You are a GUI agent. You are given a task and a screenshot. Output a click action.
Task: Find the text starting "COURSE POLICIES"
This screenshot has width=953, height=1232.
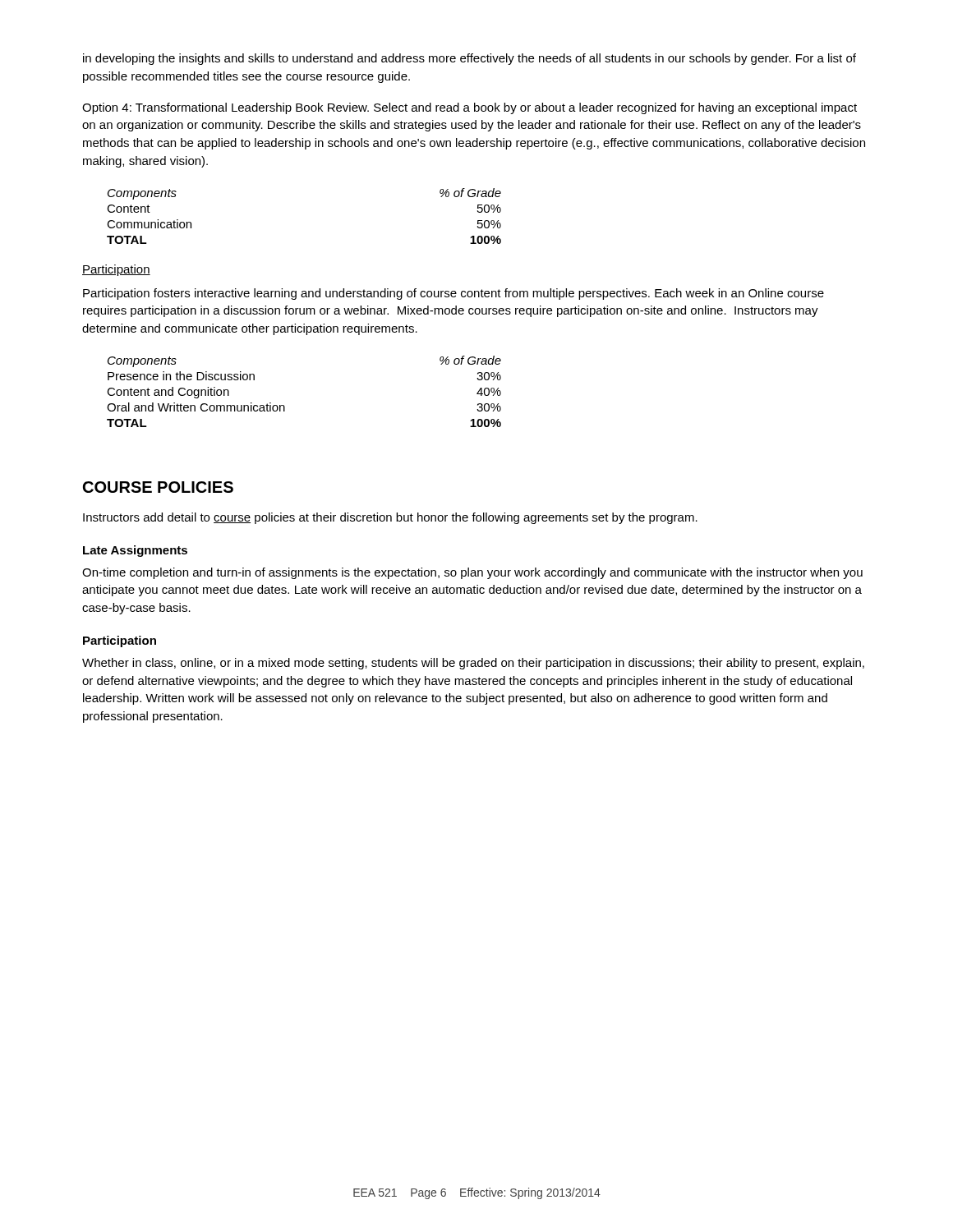pyautogui.click(x=158, y=487)
